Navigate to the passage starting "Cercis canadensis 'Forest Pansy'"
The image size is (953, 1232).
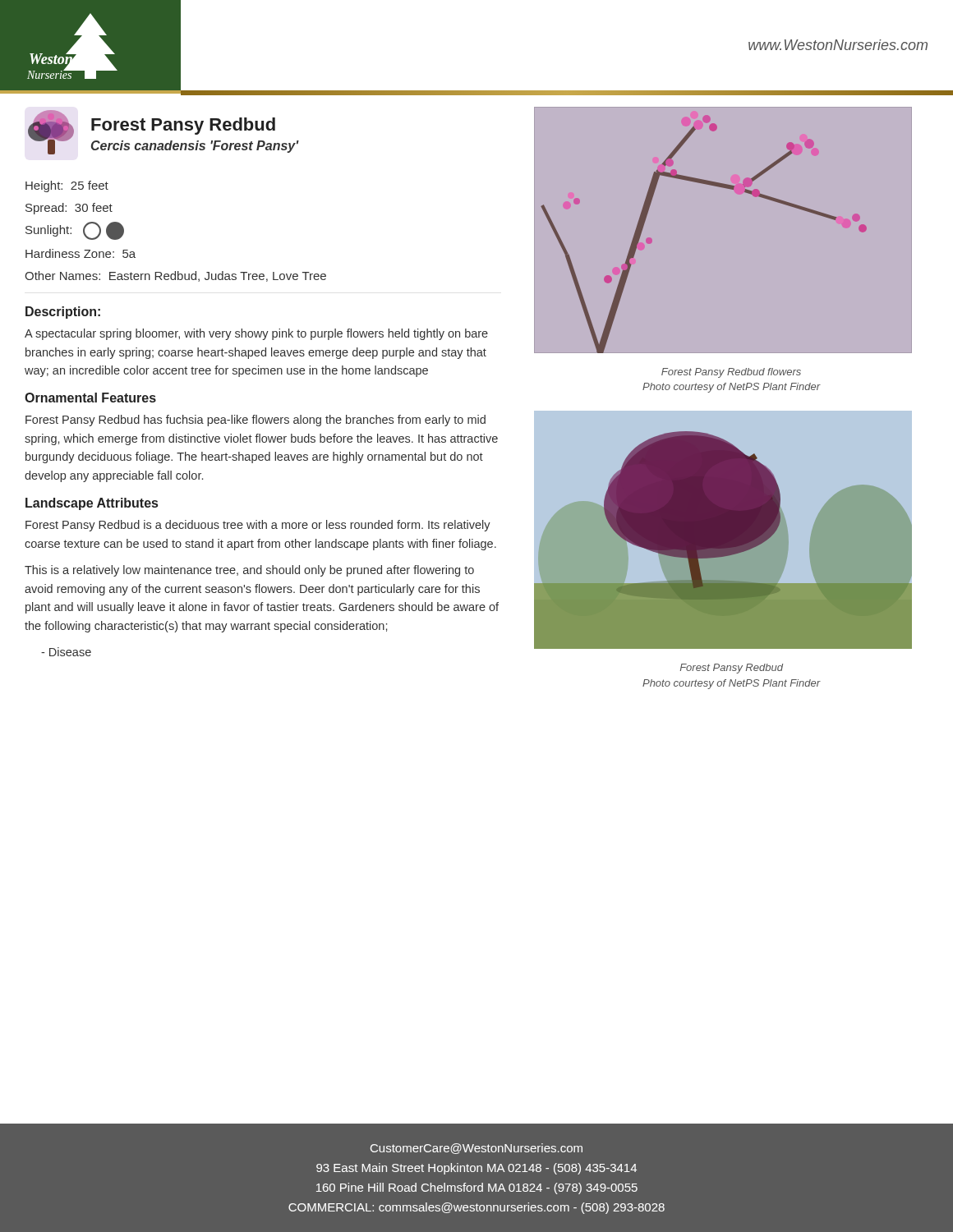194,146
